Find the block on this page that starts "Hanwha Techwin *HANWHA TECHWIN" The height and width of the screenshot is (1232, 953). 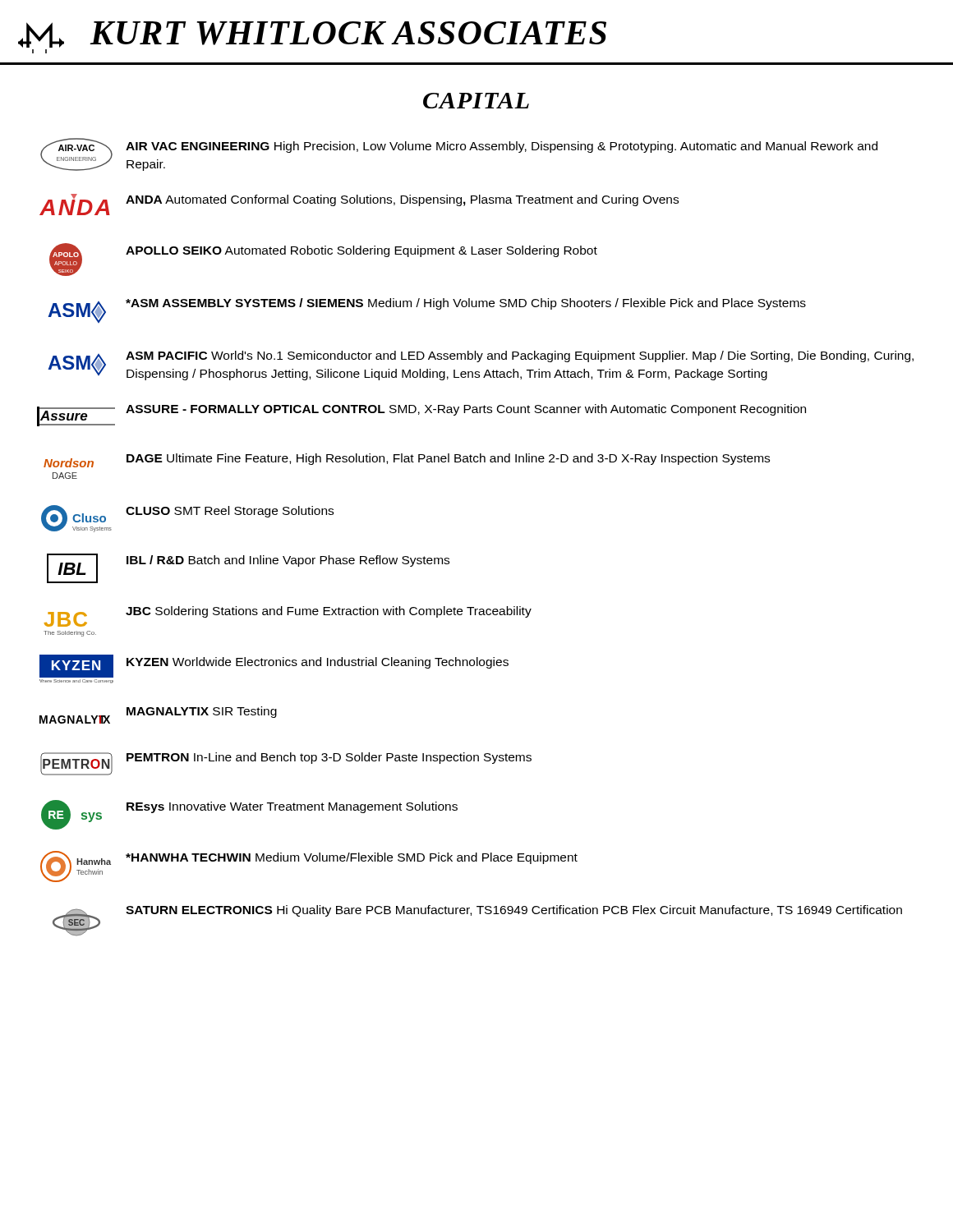coord(476,866)
